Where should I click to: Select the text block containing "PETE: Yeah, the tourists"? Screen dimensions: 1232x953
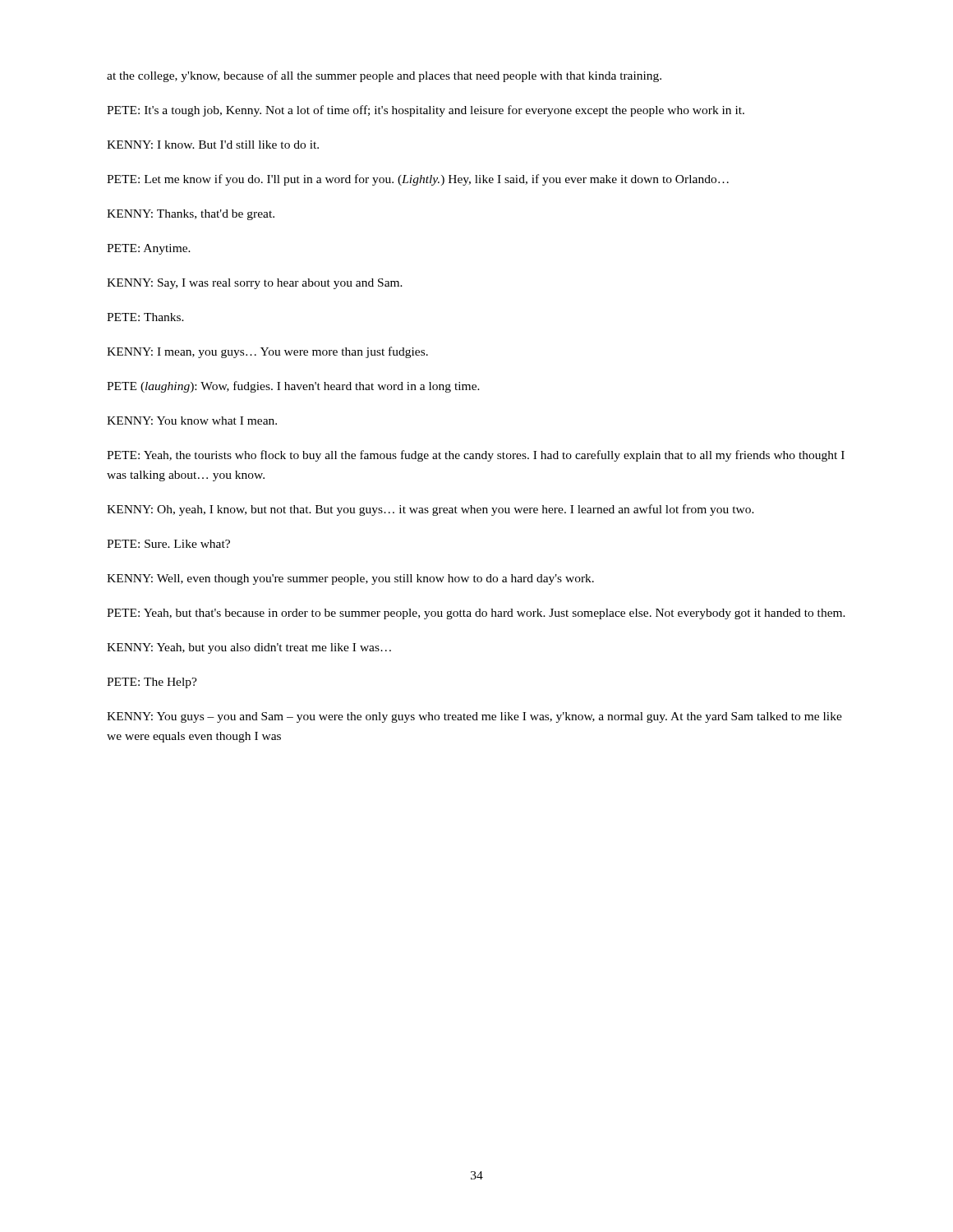(x=476, y=465)
